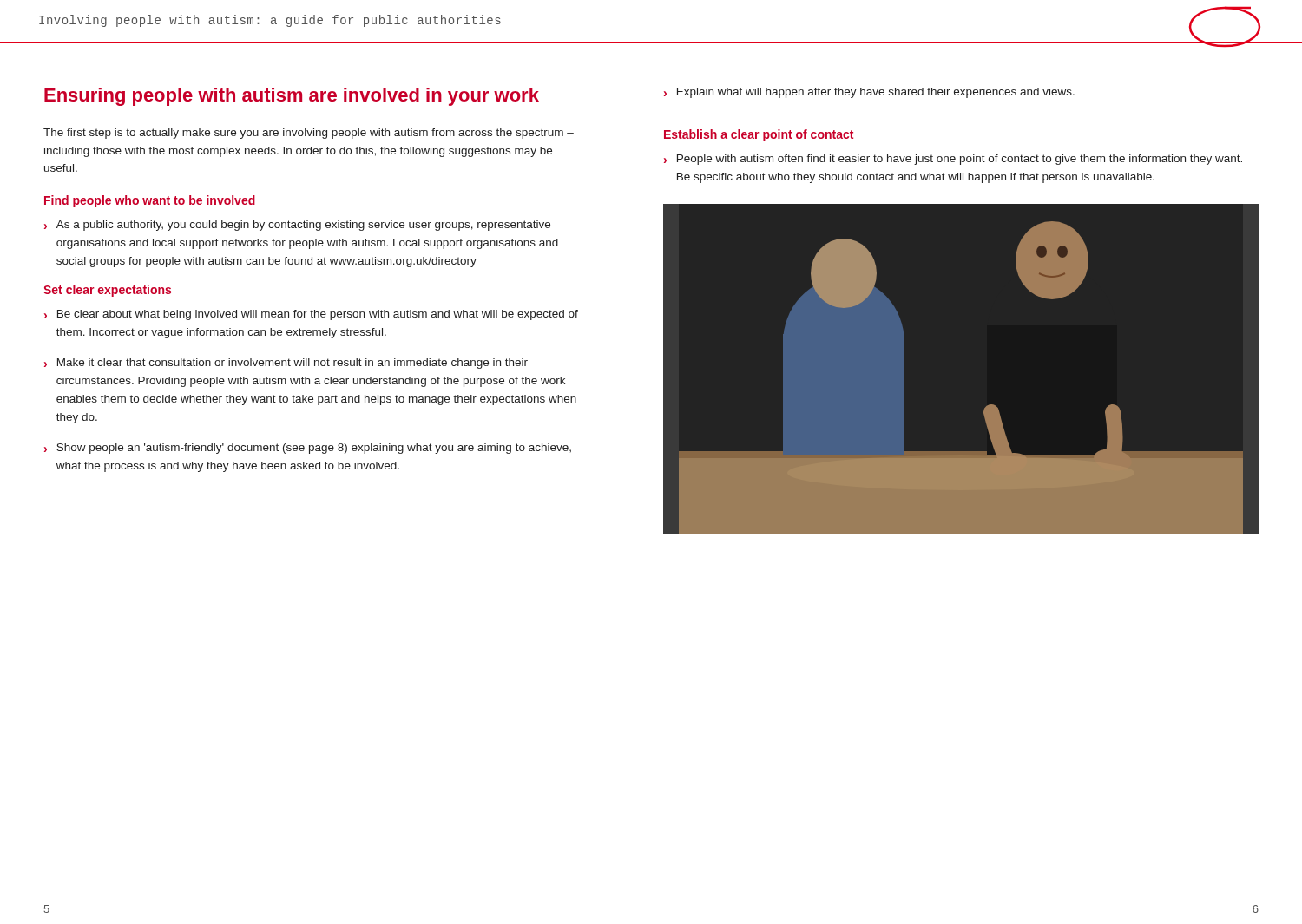Click the passage that begins "› Explain what will happen after they"
Image resolution: width=1302 pixels, height=924 pixels.
[x=961, y=93]
